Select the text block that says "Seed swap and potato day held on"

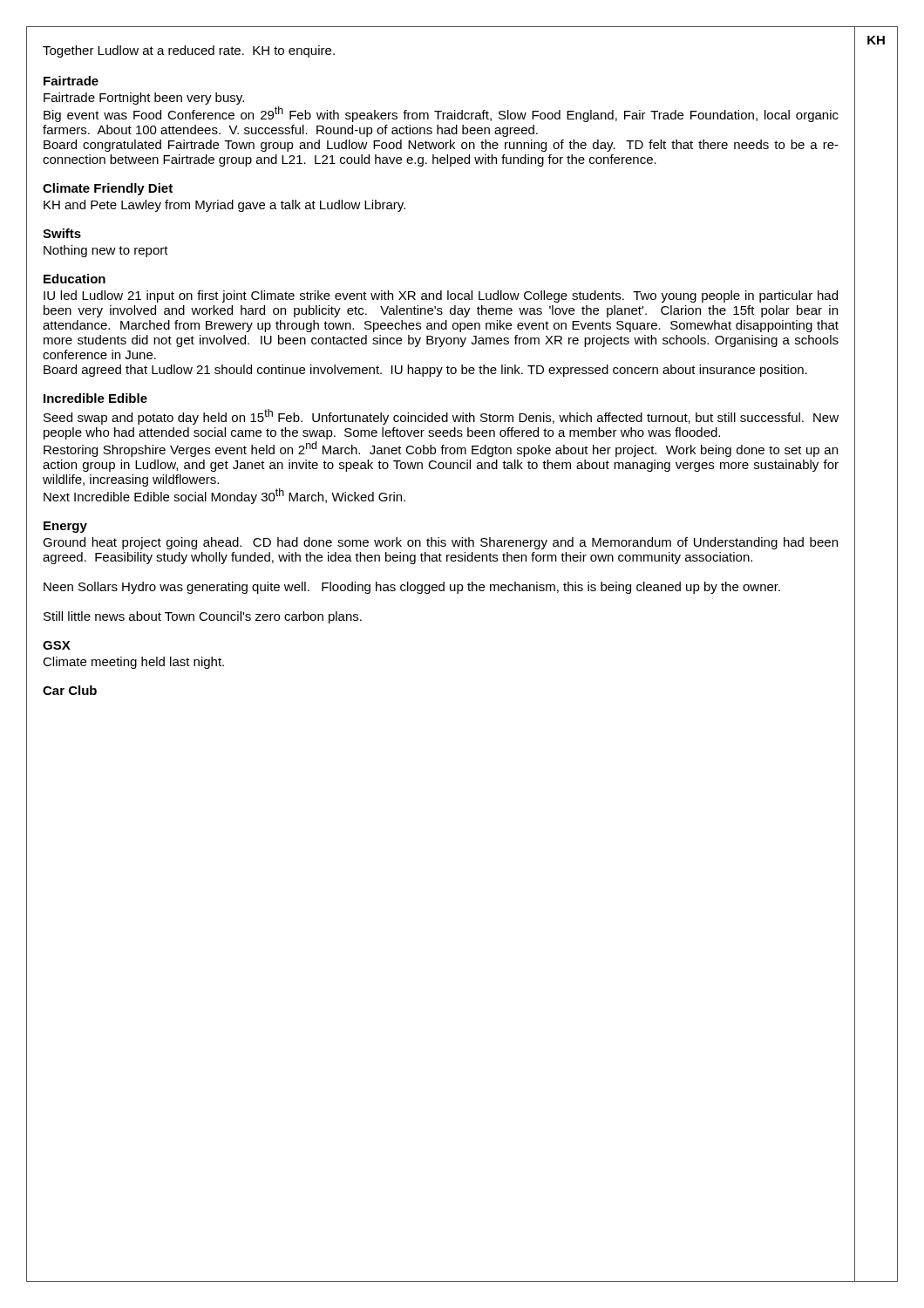tap(441, 456)
